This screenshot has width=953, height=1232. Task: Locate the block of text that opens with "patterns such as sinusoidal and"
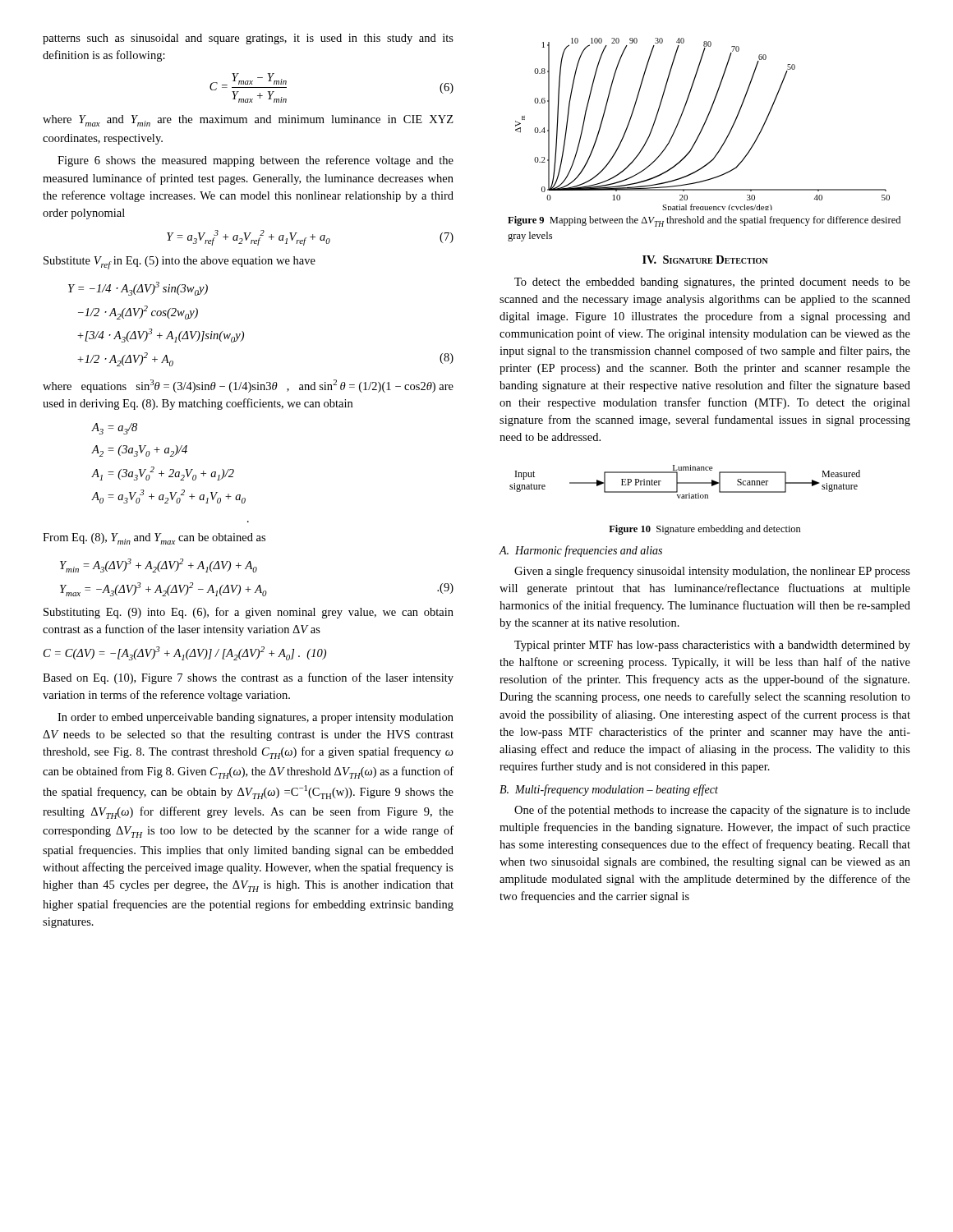(248, 47)
